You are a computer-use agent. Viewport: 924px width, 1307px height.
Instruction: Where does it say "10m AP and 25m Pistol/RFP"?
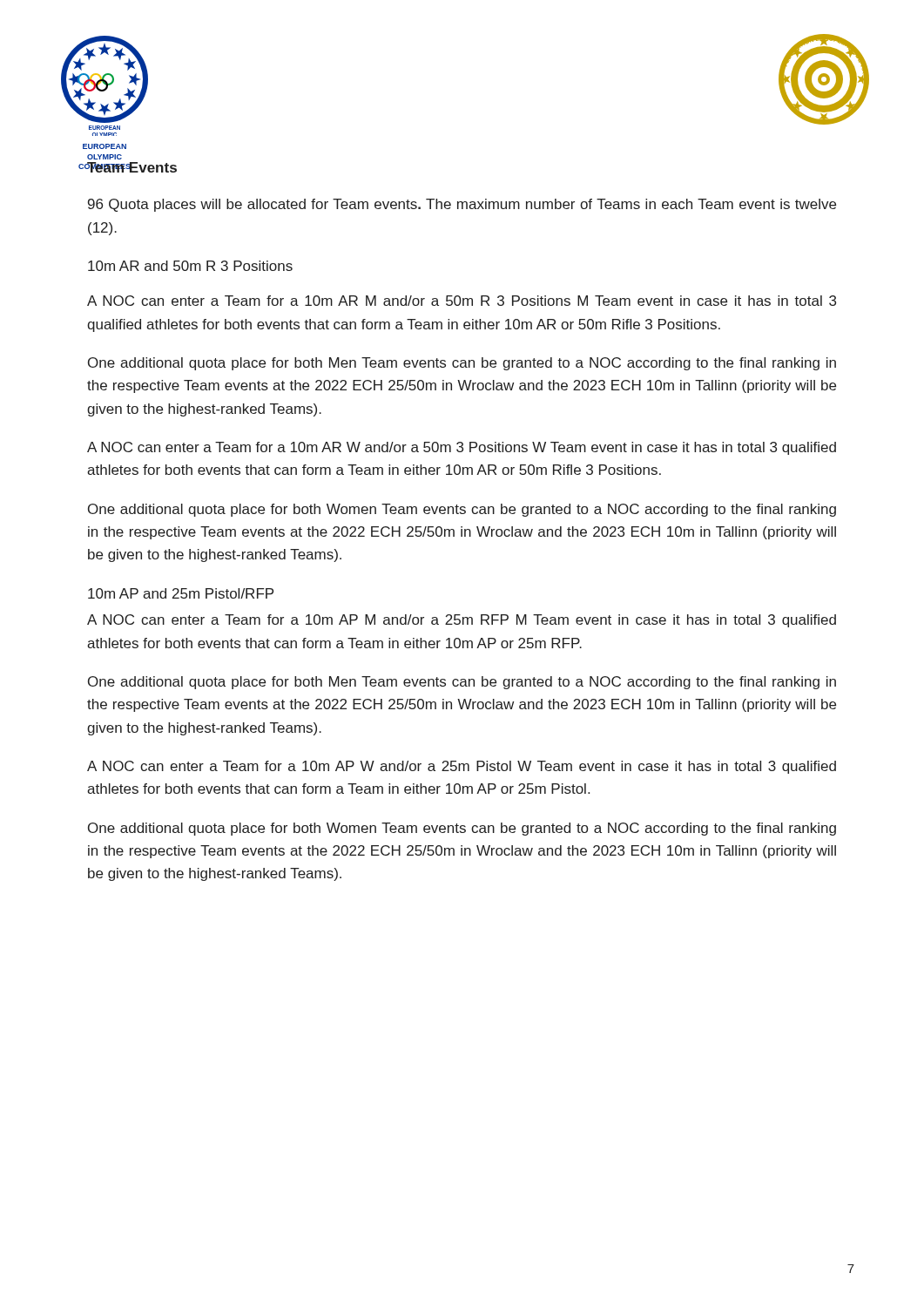[x=181, y=594]
